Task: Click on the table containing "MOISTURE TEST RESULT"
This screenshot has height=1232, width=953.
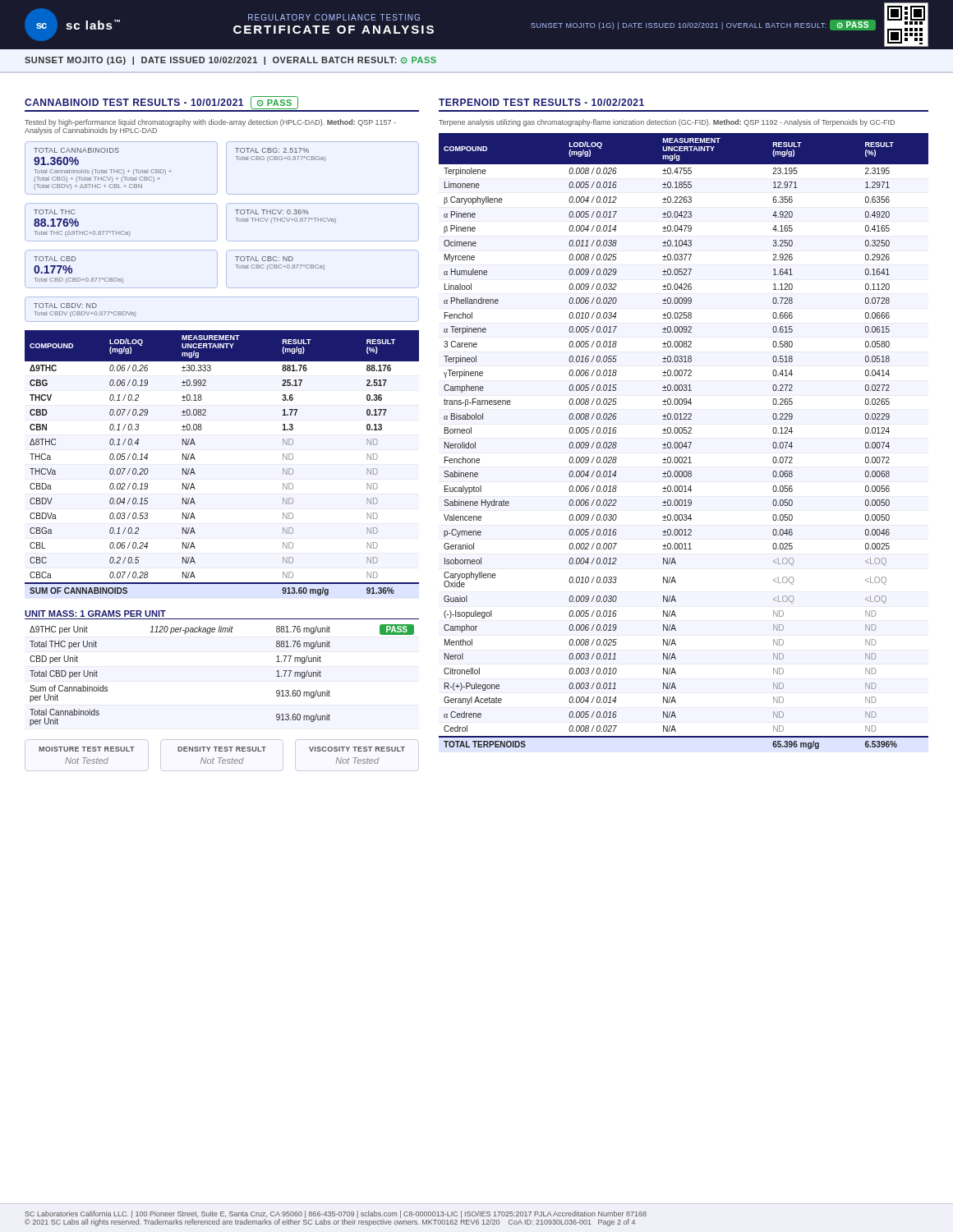Action: click(222, 755)
